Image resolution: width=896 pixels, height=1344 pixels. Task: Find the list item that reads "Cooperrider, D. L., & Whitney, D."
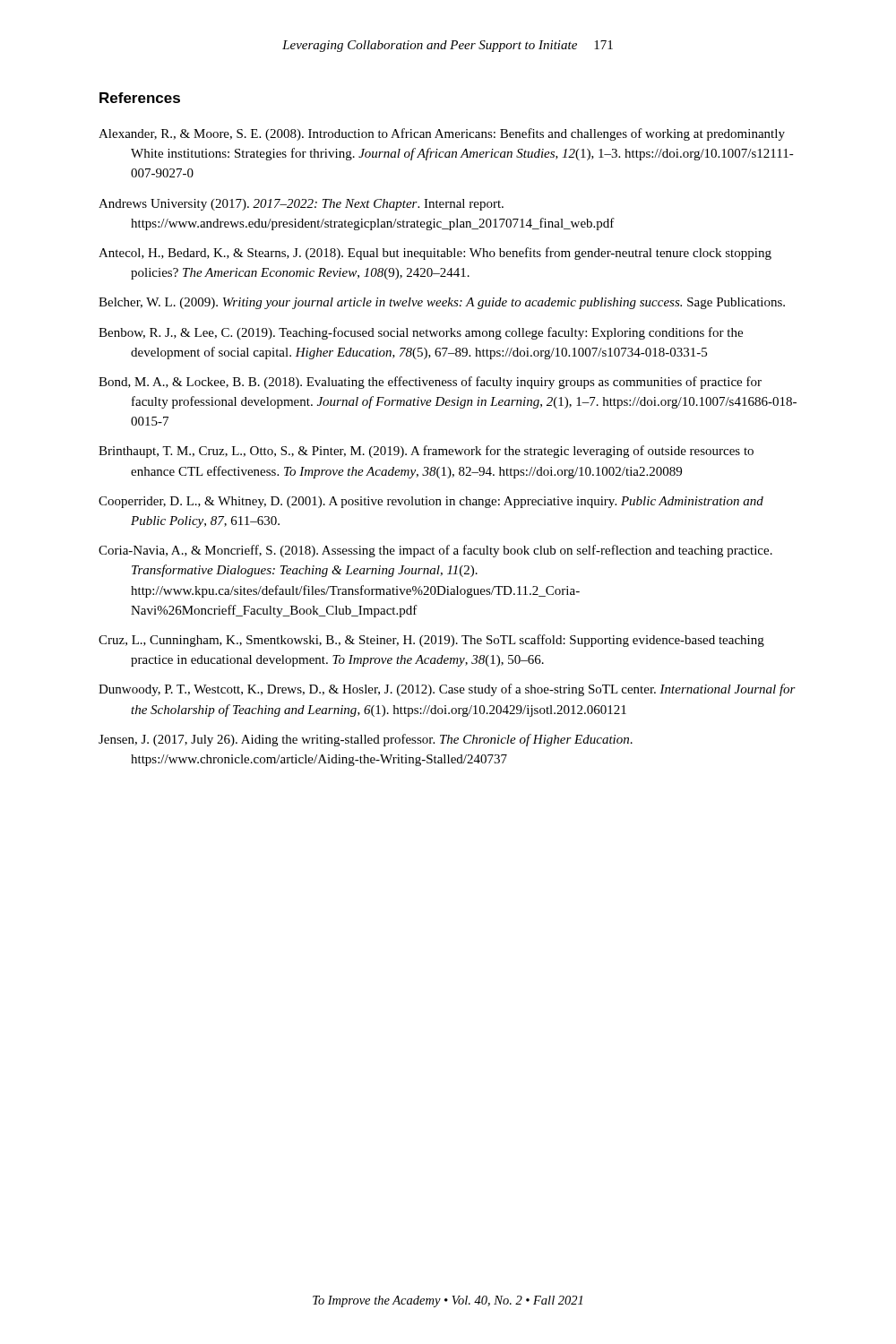point(431,511)
